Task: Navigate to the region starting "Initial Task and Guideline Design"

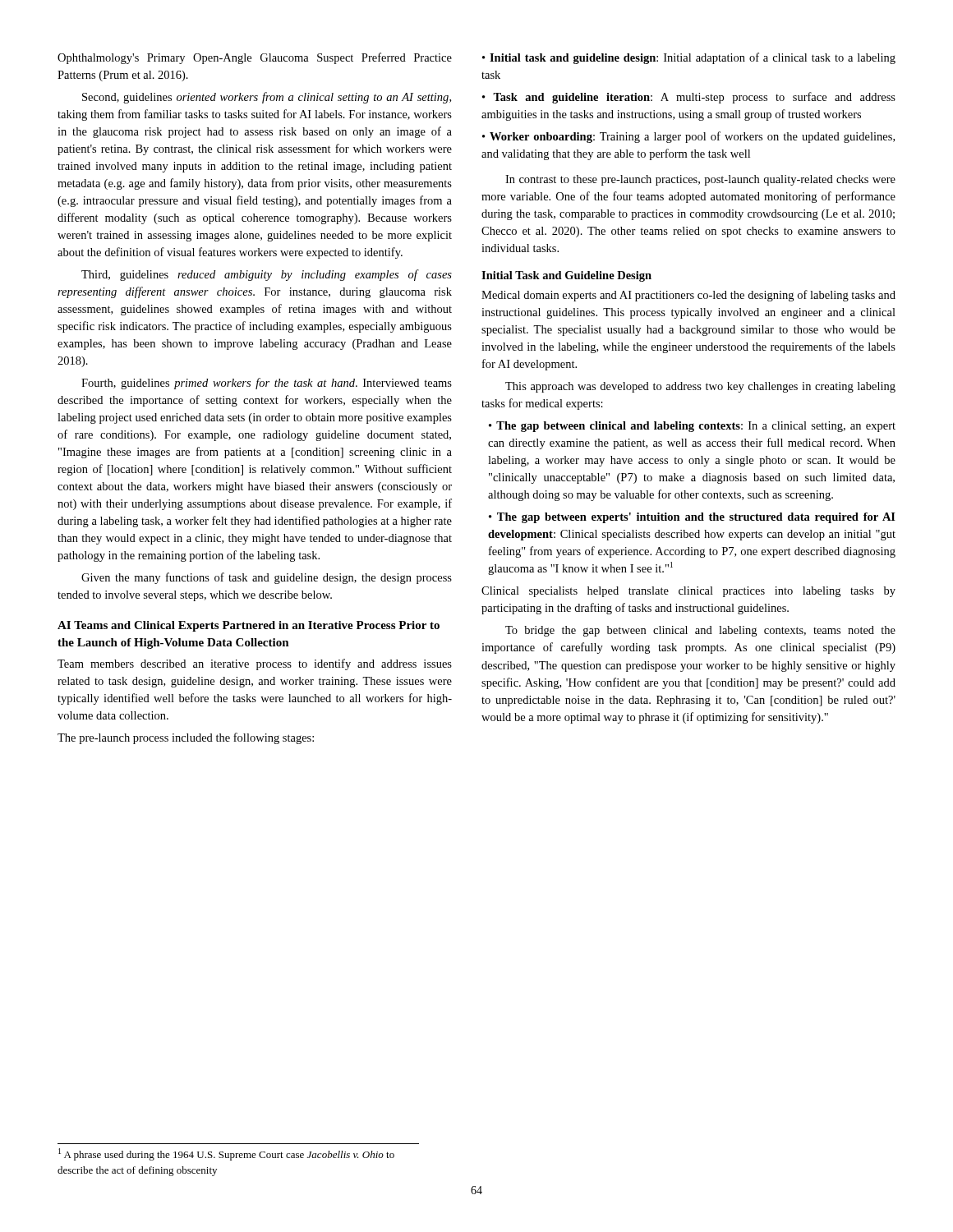Action: coord(566,276)
